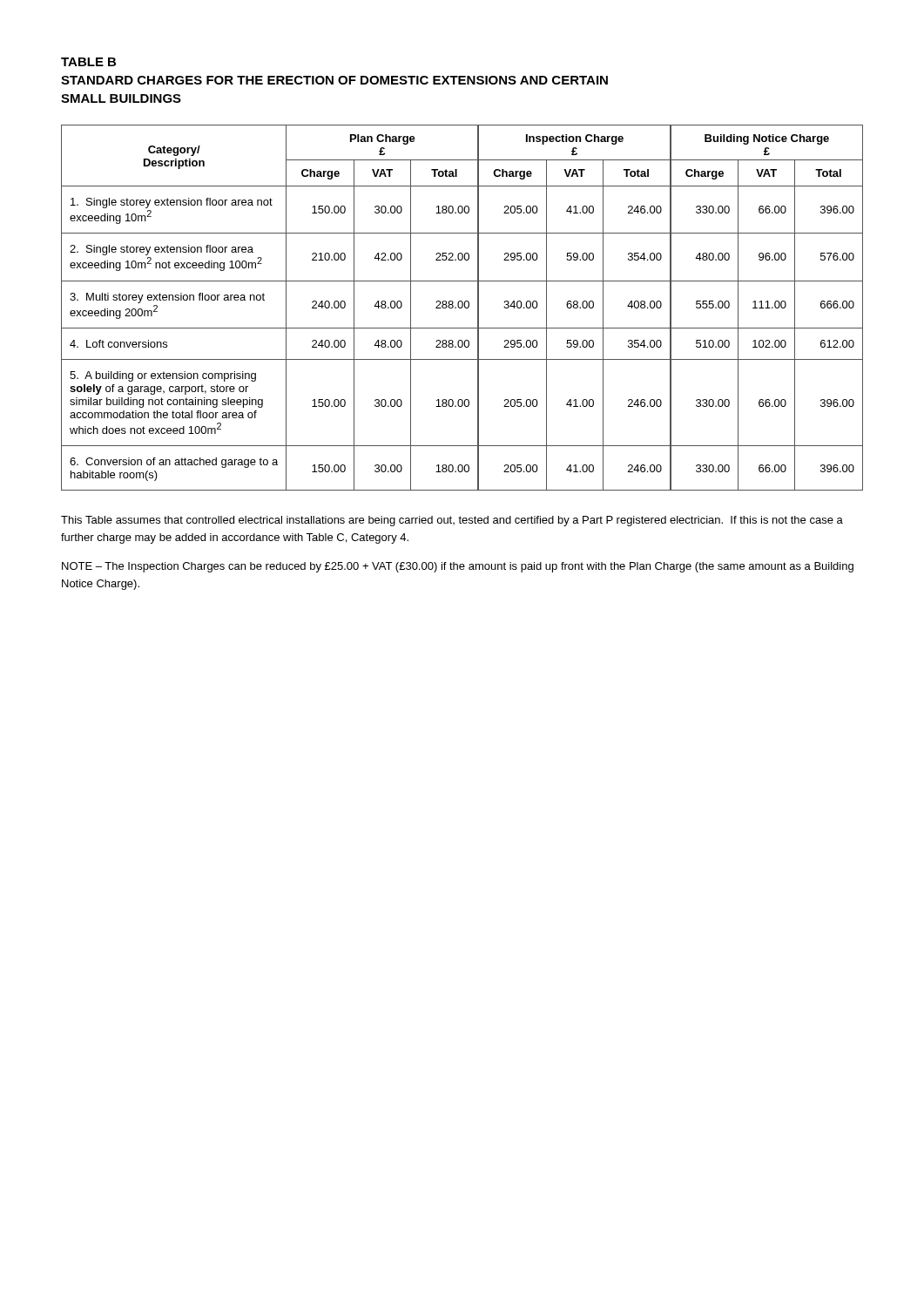Find the table that mentions "Inspection Charge £"

462,308
